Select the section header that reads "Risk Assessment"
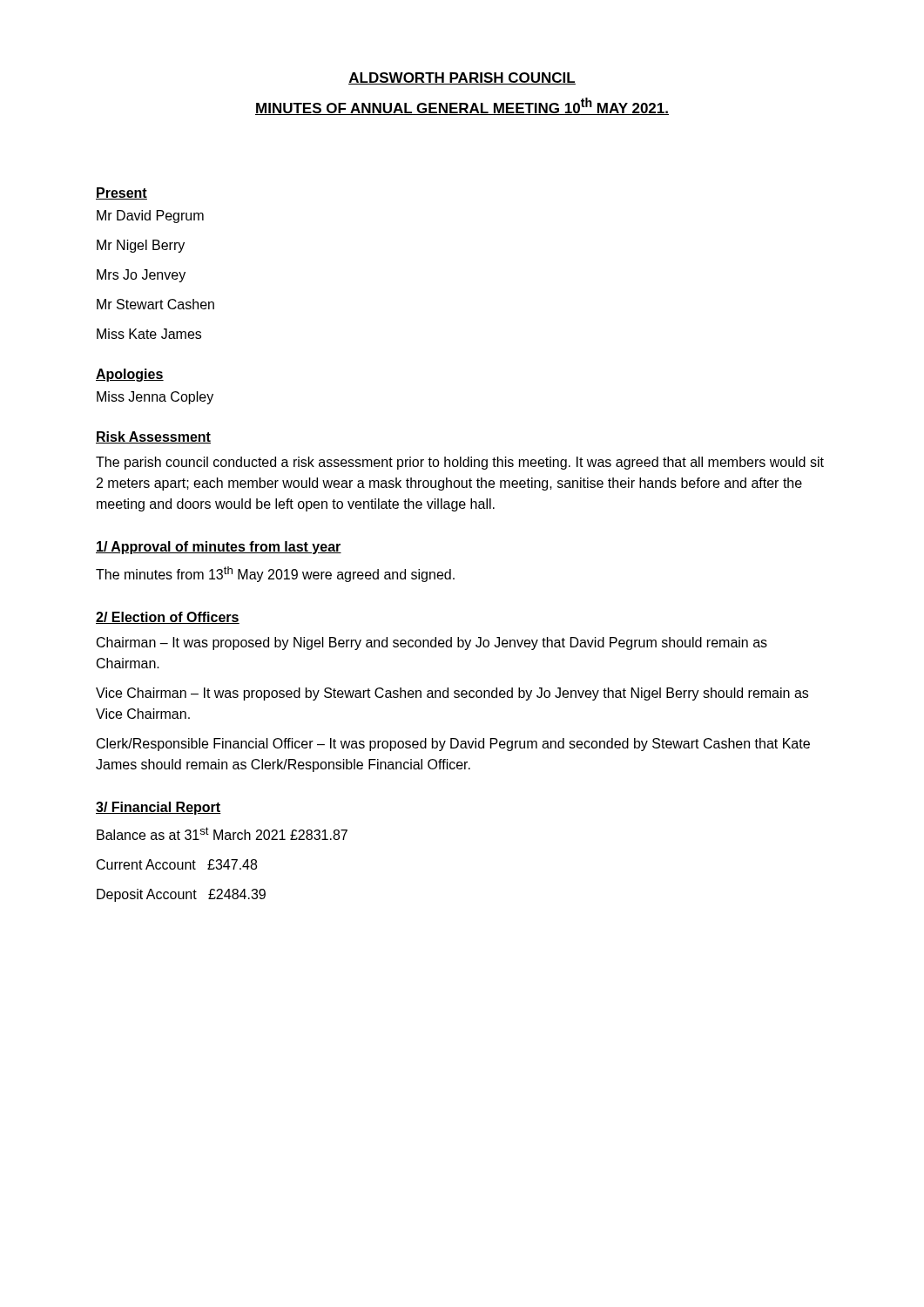The height and width of the screenshot is (1307, 924). click(x=153, y=437)
